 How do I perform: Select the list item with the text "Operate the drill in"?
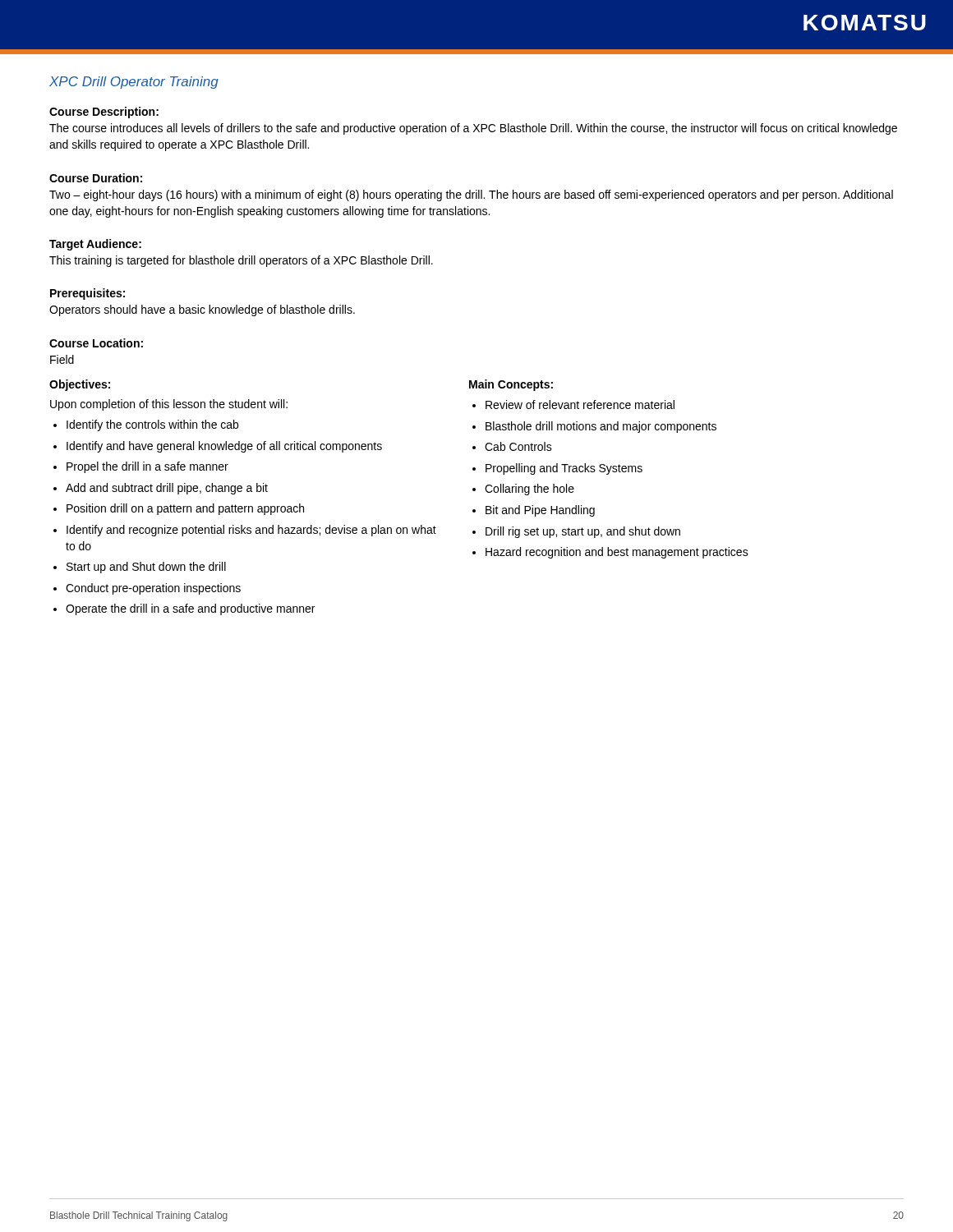click(x=190, y=609)
